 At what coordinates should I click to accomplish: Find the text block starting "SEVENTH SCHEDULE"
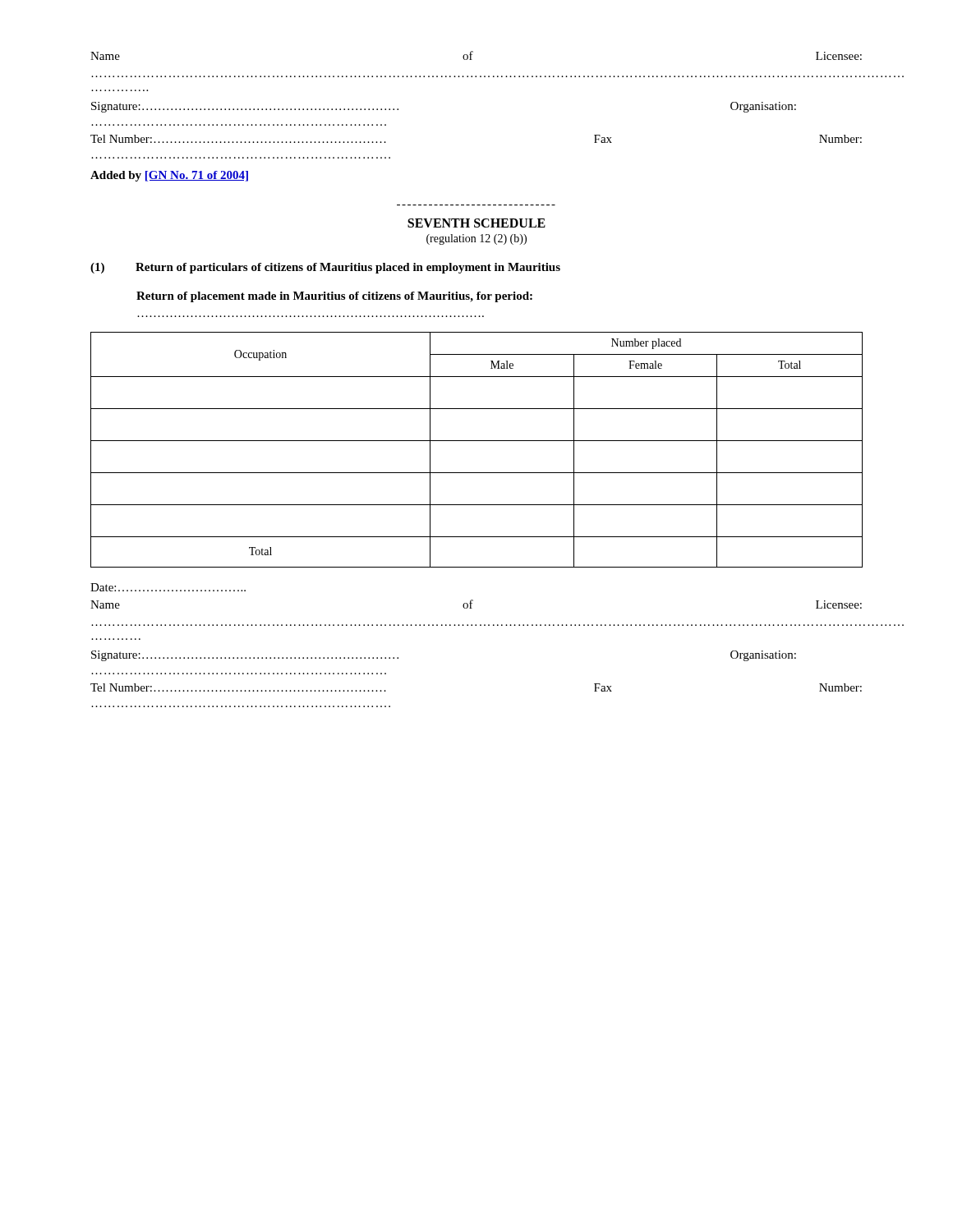tap(476, 223)
